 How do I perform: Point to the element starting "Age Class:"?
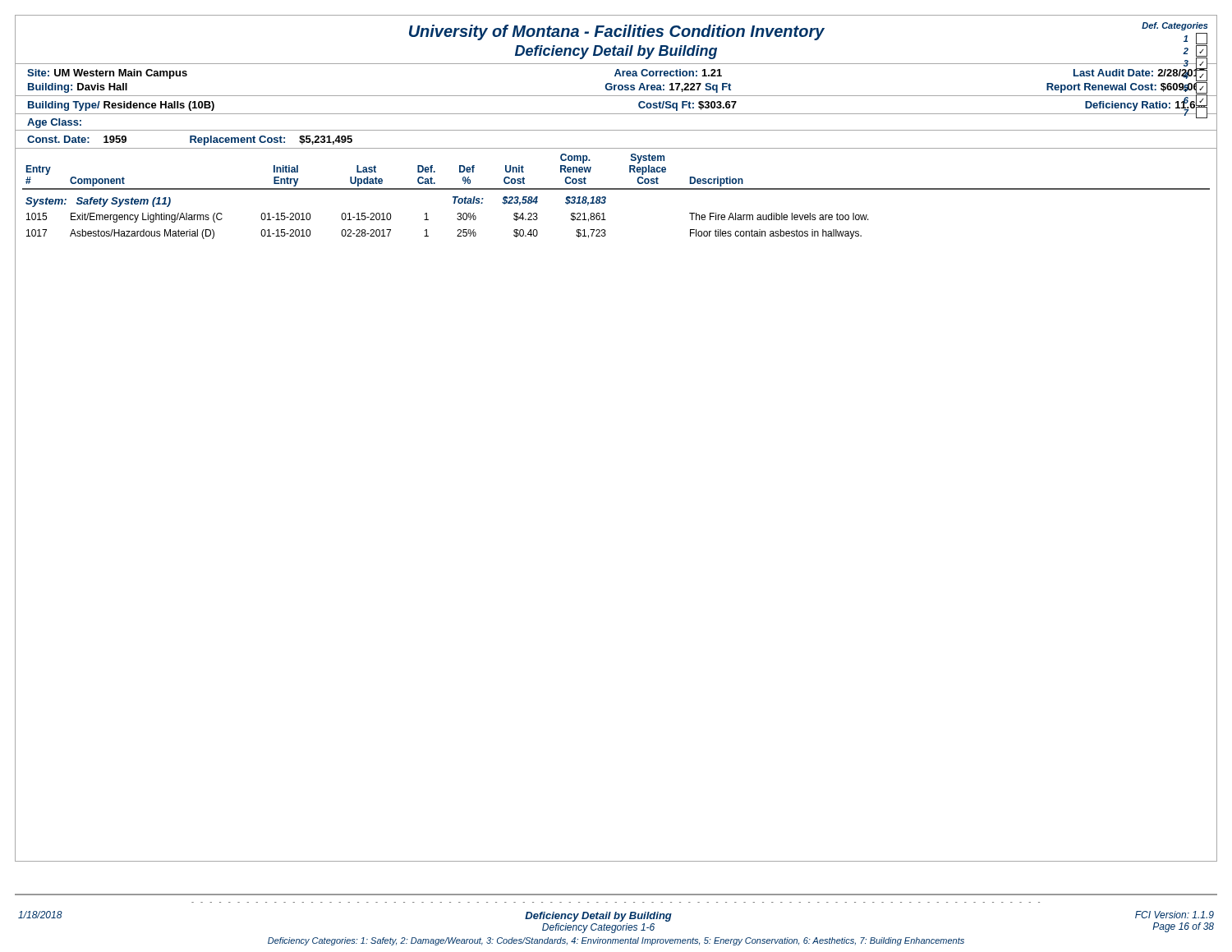click(616, 122)
